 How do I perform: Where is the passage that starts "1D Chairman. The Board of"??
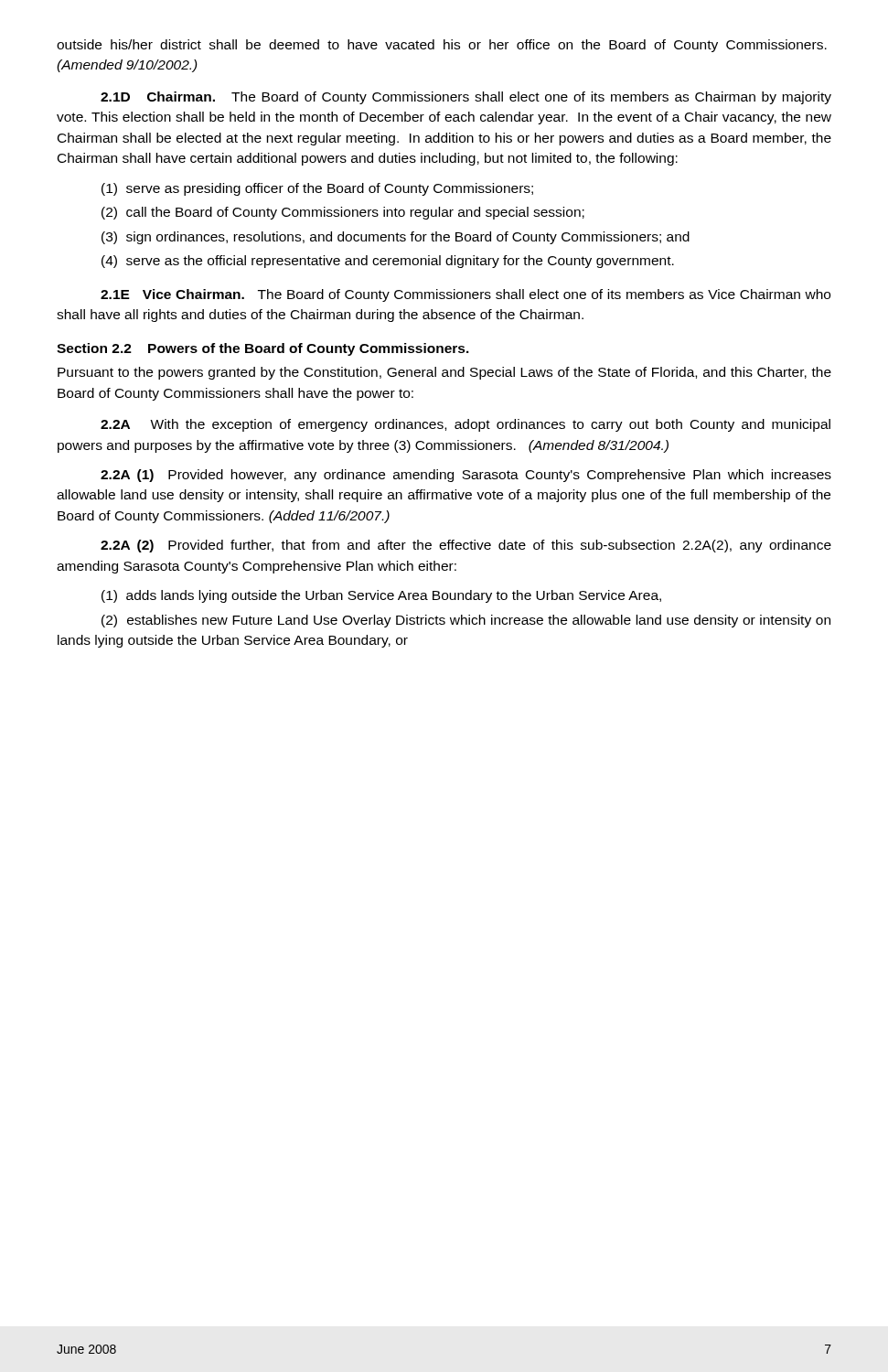[x=444, y=128]
